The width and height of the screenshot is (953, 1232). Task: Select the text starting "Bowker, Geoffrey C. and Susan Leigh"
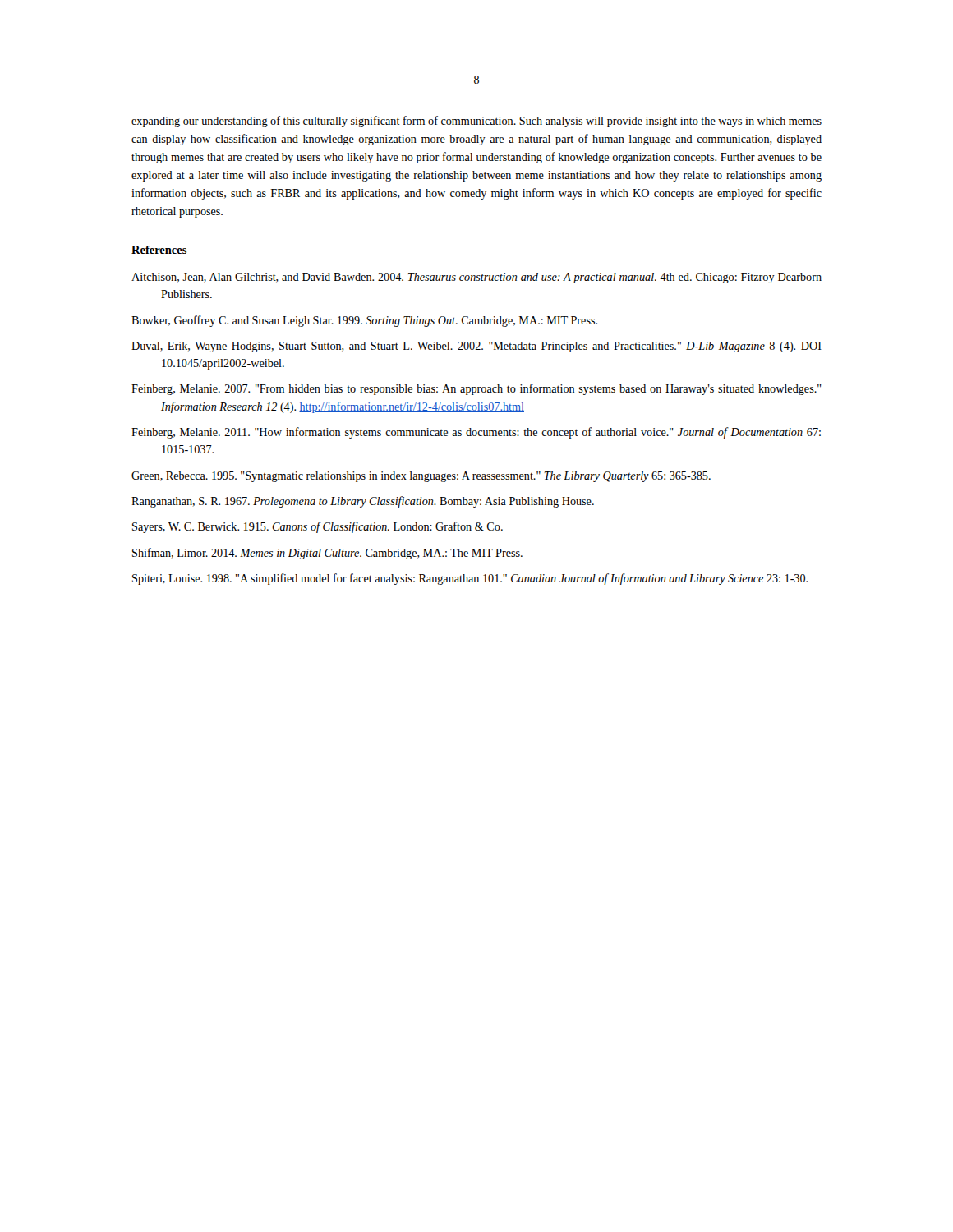click(365, 320)
